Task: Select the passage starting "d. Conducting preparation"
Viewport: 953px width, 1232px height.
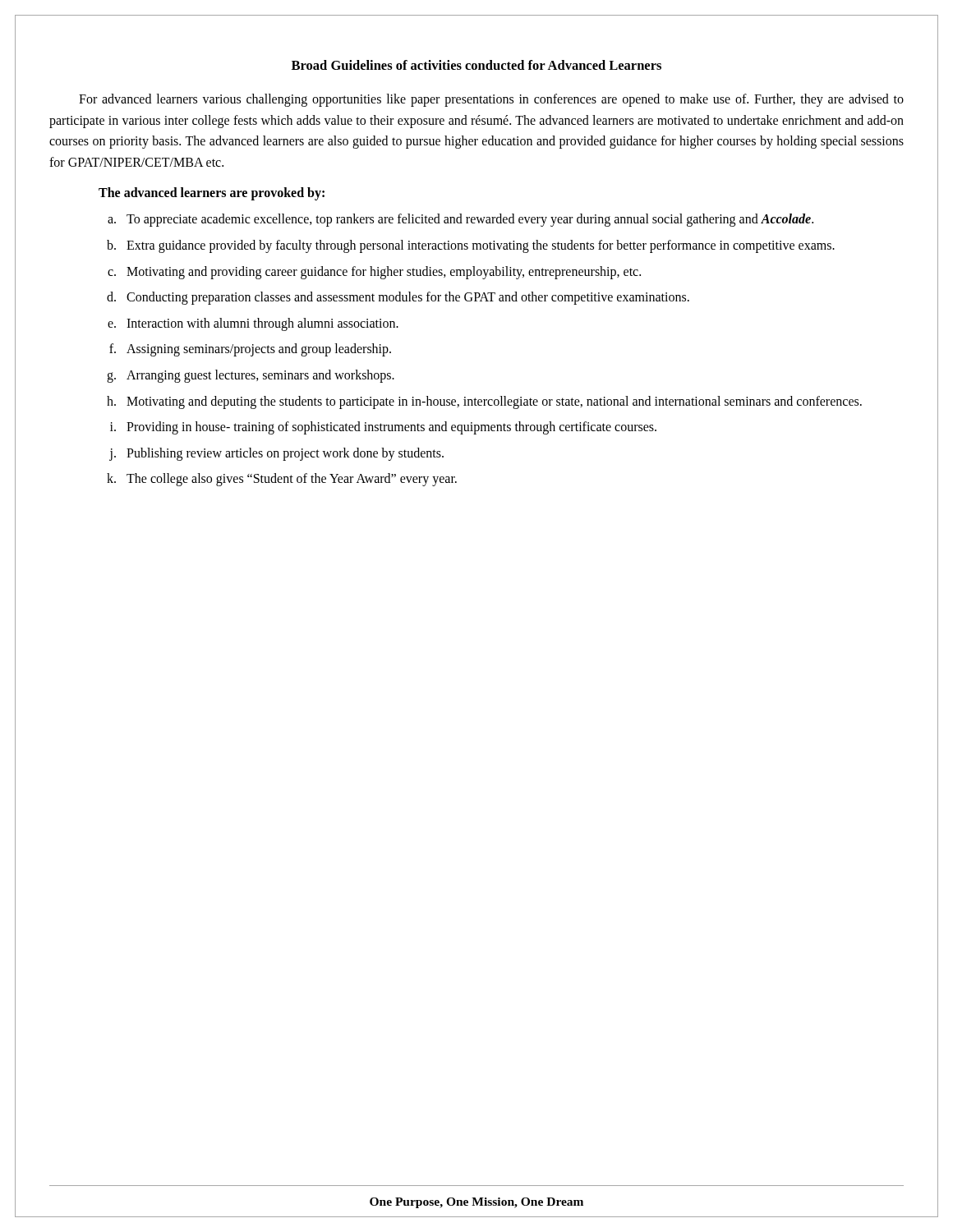Action: (497, 297)
